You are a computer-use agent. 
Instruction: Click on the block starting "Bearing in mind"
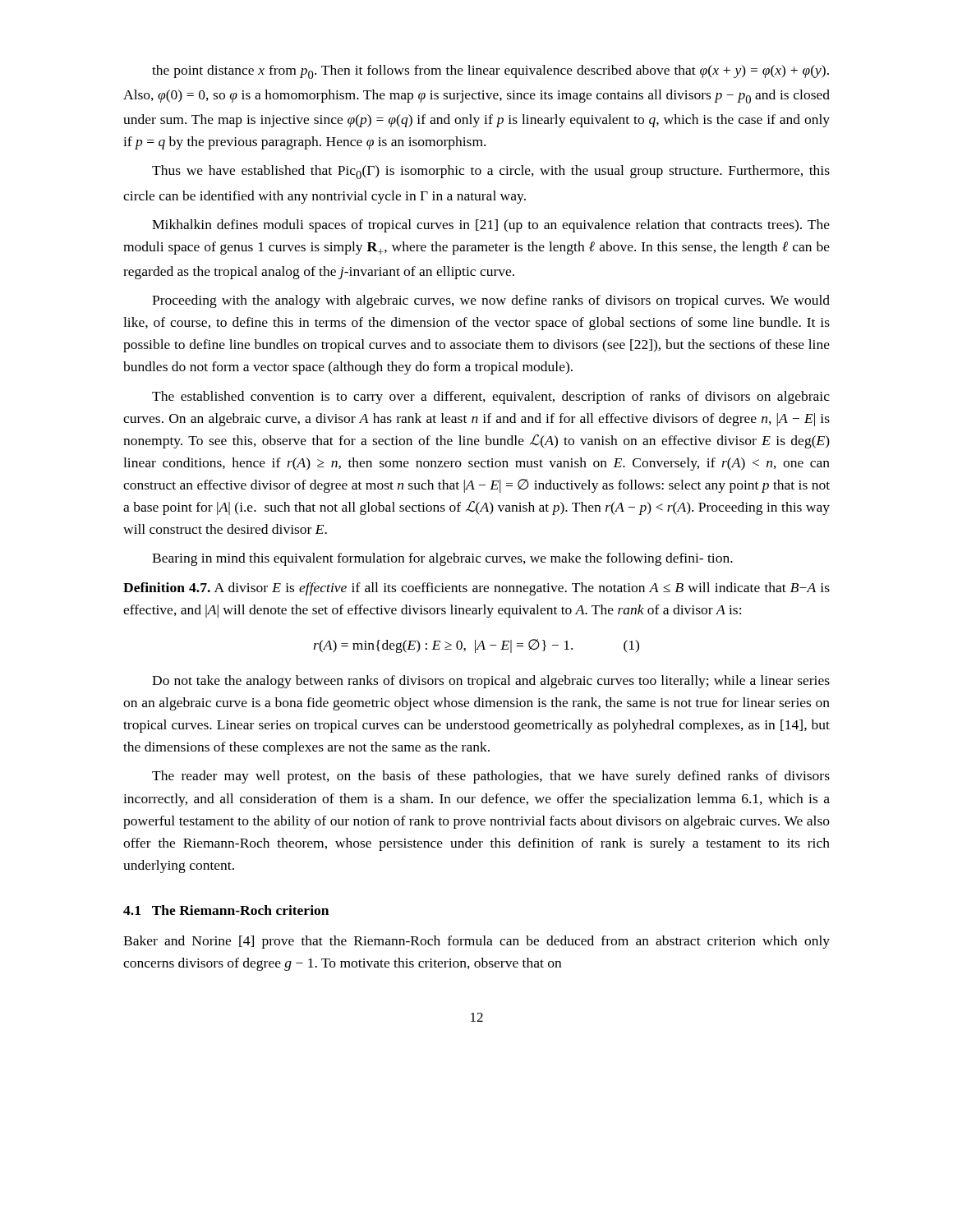(443, 558)
